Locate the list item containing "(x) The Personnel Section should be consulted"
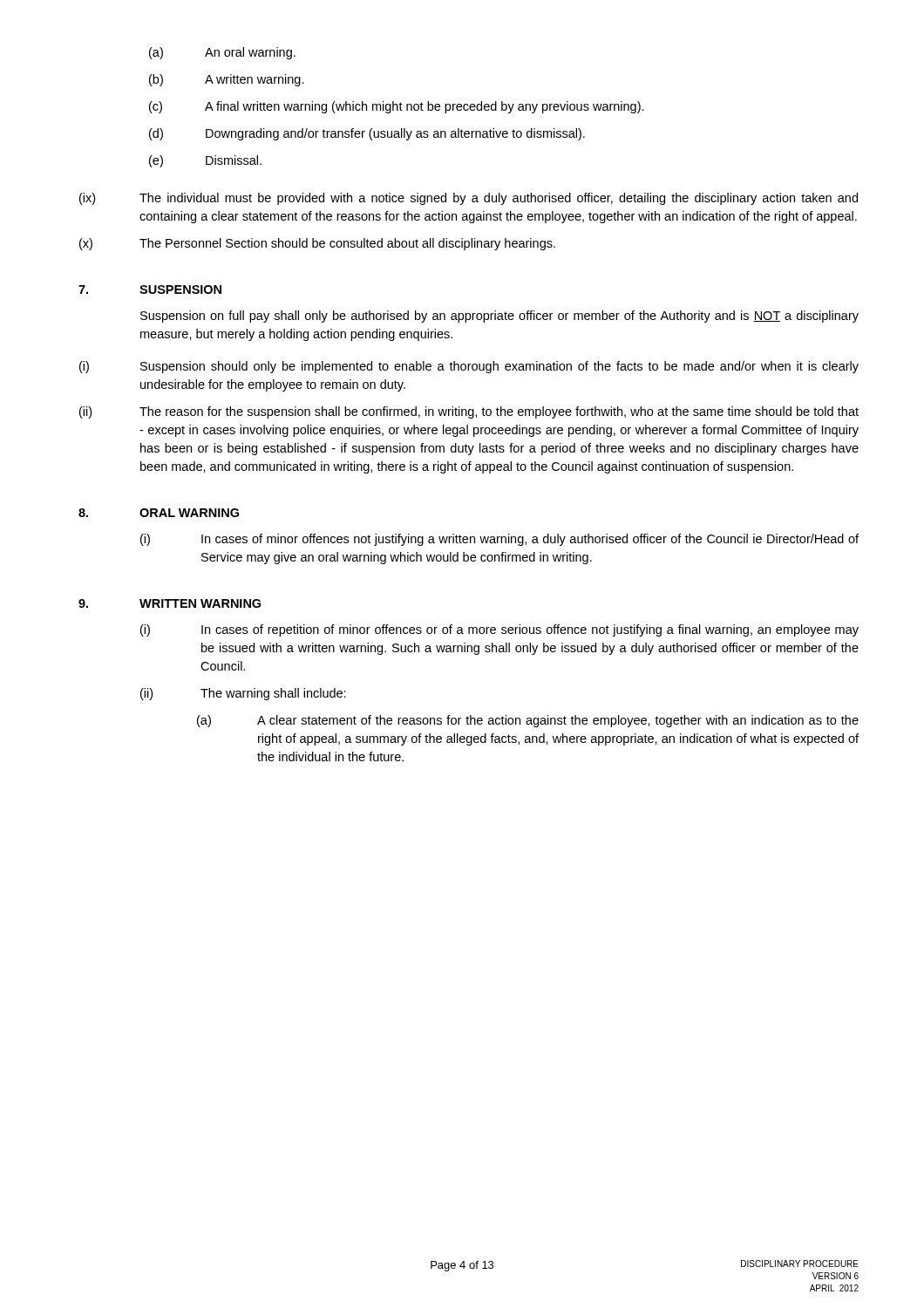 (469, 244)
